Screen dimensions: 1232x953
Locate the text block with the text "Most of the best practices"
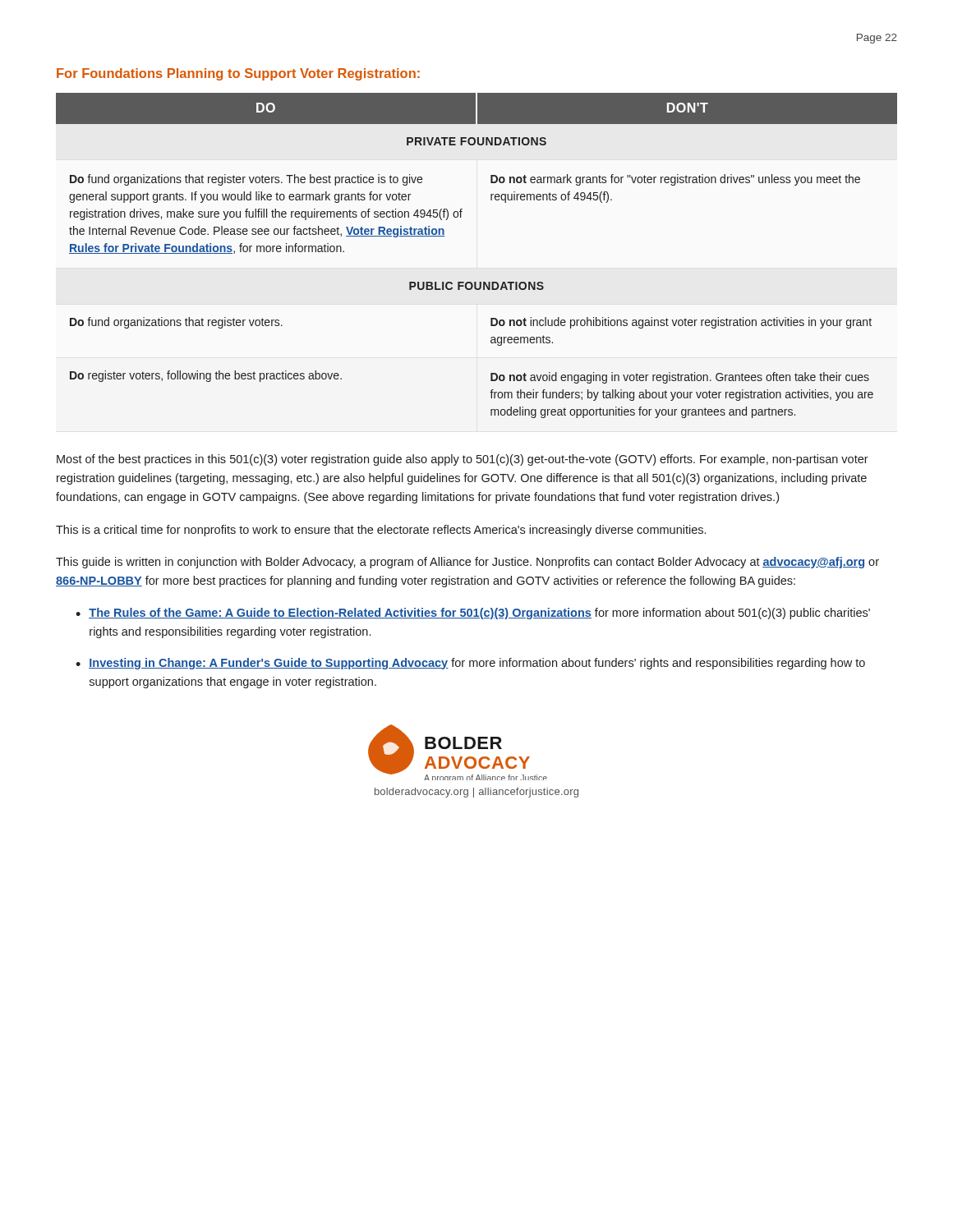(462, 478)
